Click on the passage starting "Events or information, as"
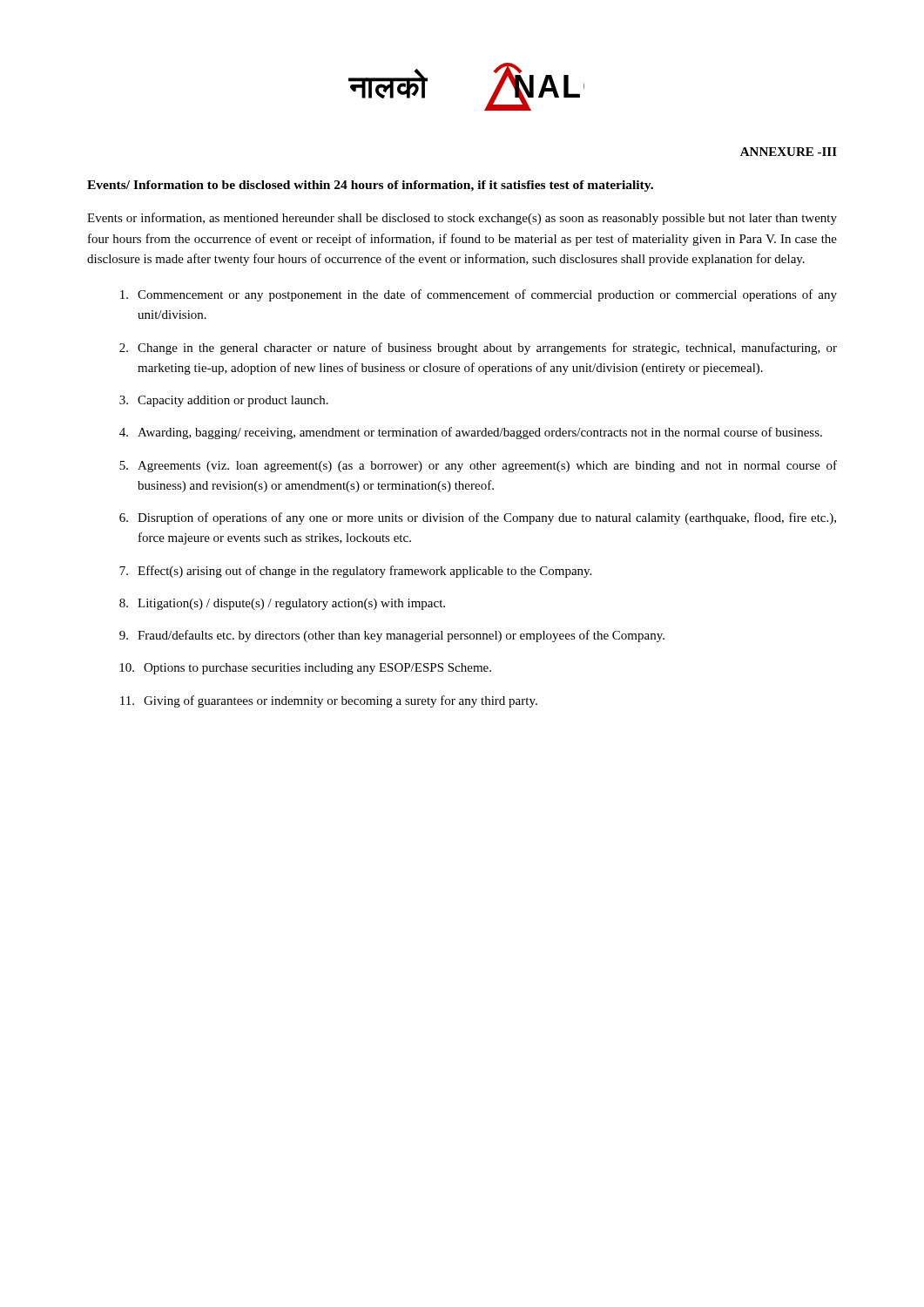Screen dimensions: 1307x924 [x=462, y=238]
